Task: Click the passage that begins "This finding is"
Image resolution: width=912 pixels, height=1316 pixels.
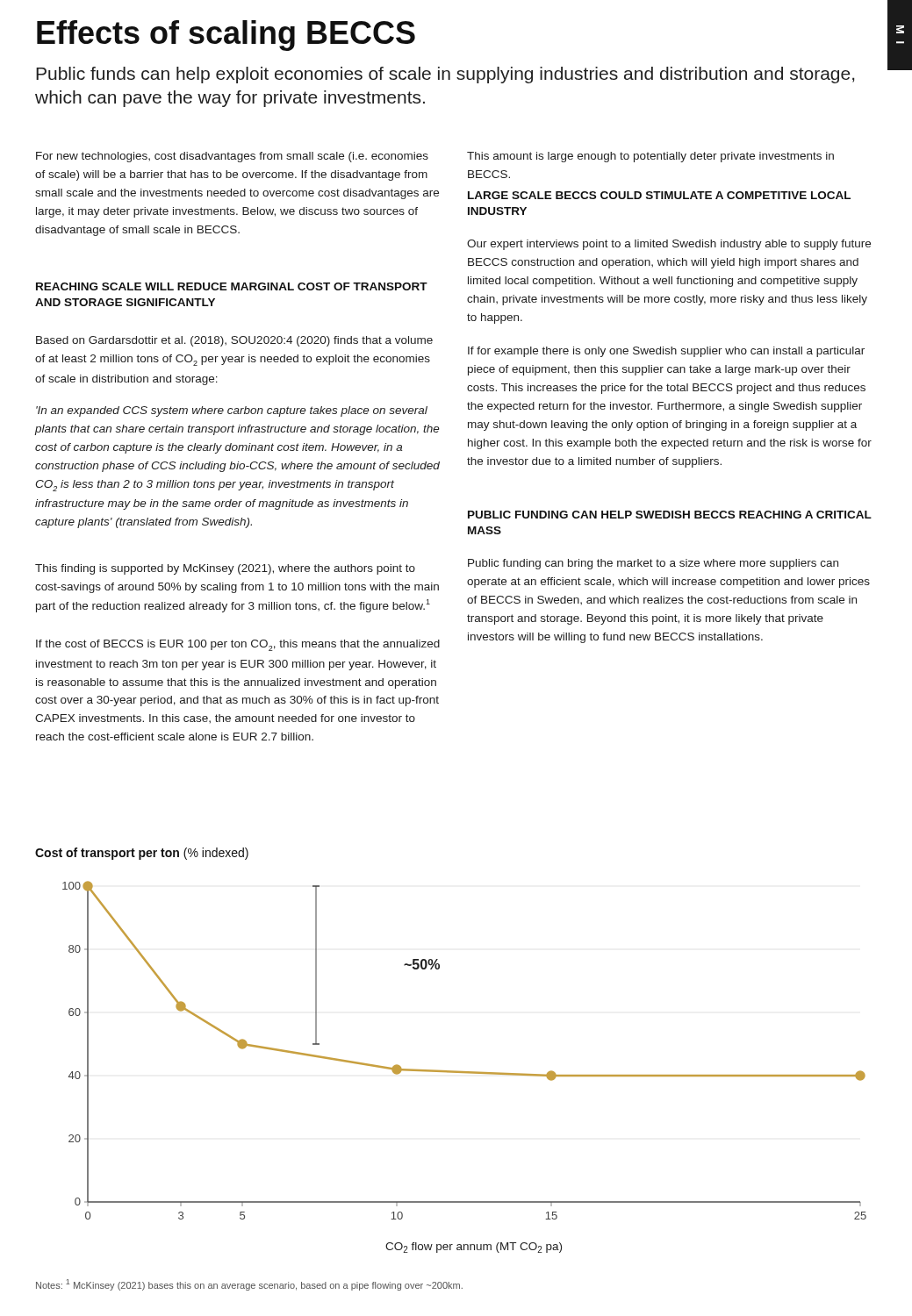Action: [x=237, y=587]
